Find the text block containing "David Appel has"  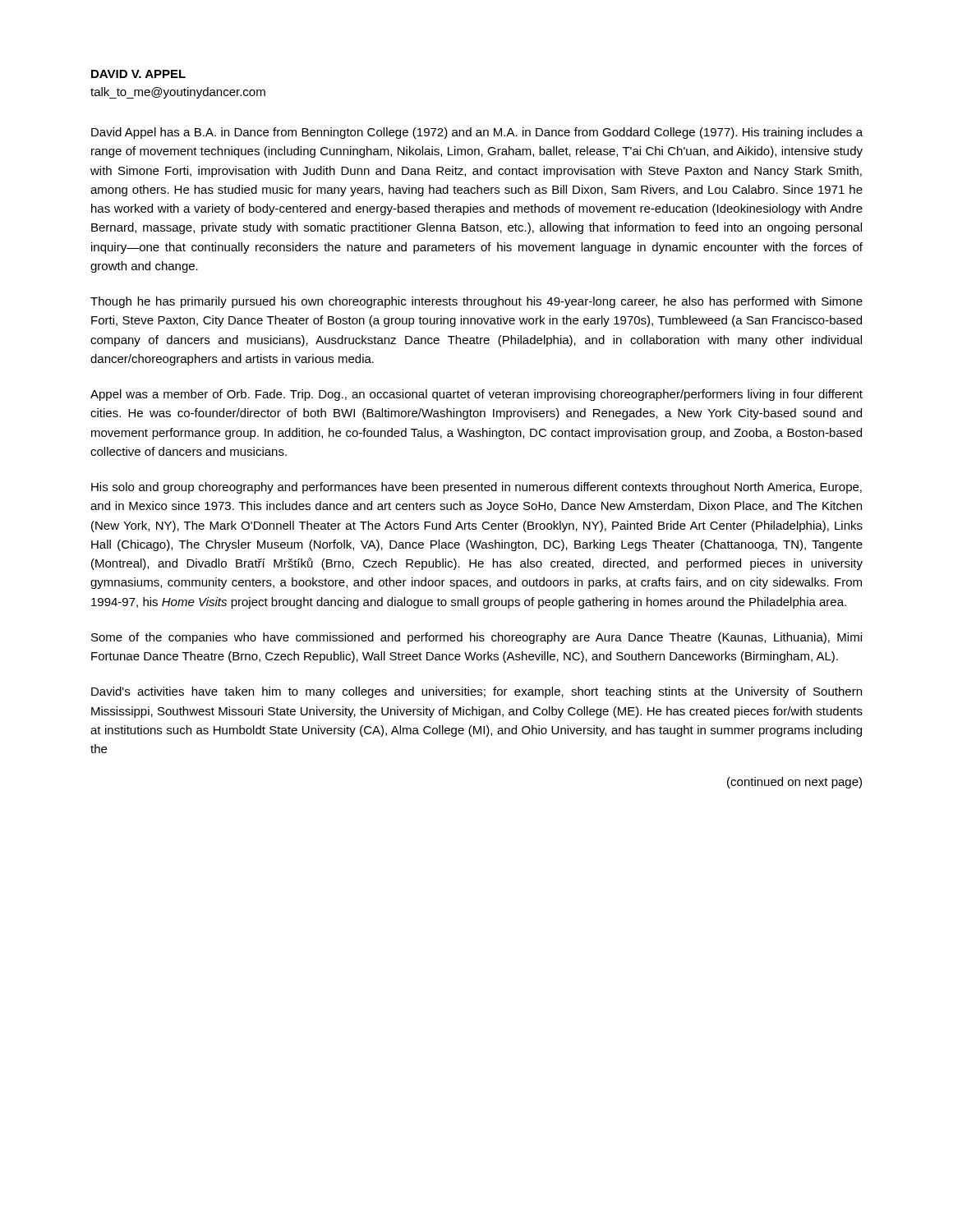(x=476, y=199)
